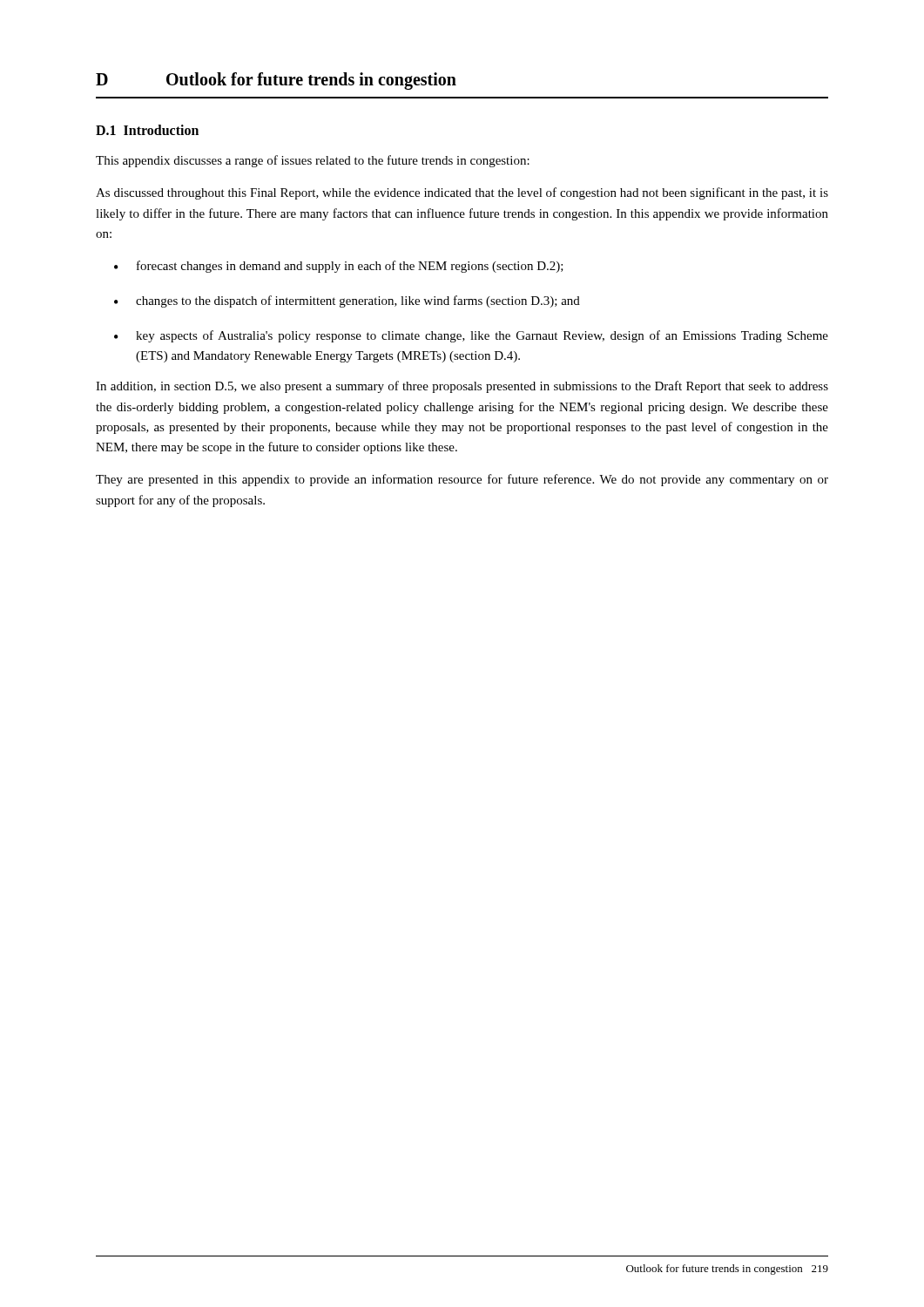Point to the block beginning "• changes to the dispatch of"
The width and height of the screenshot is (924, 1307).
point(471,303)
